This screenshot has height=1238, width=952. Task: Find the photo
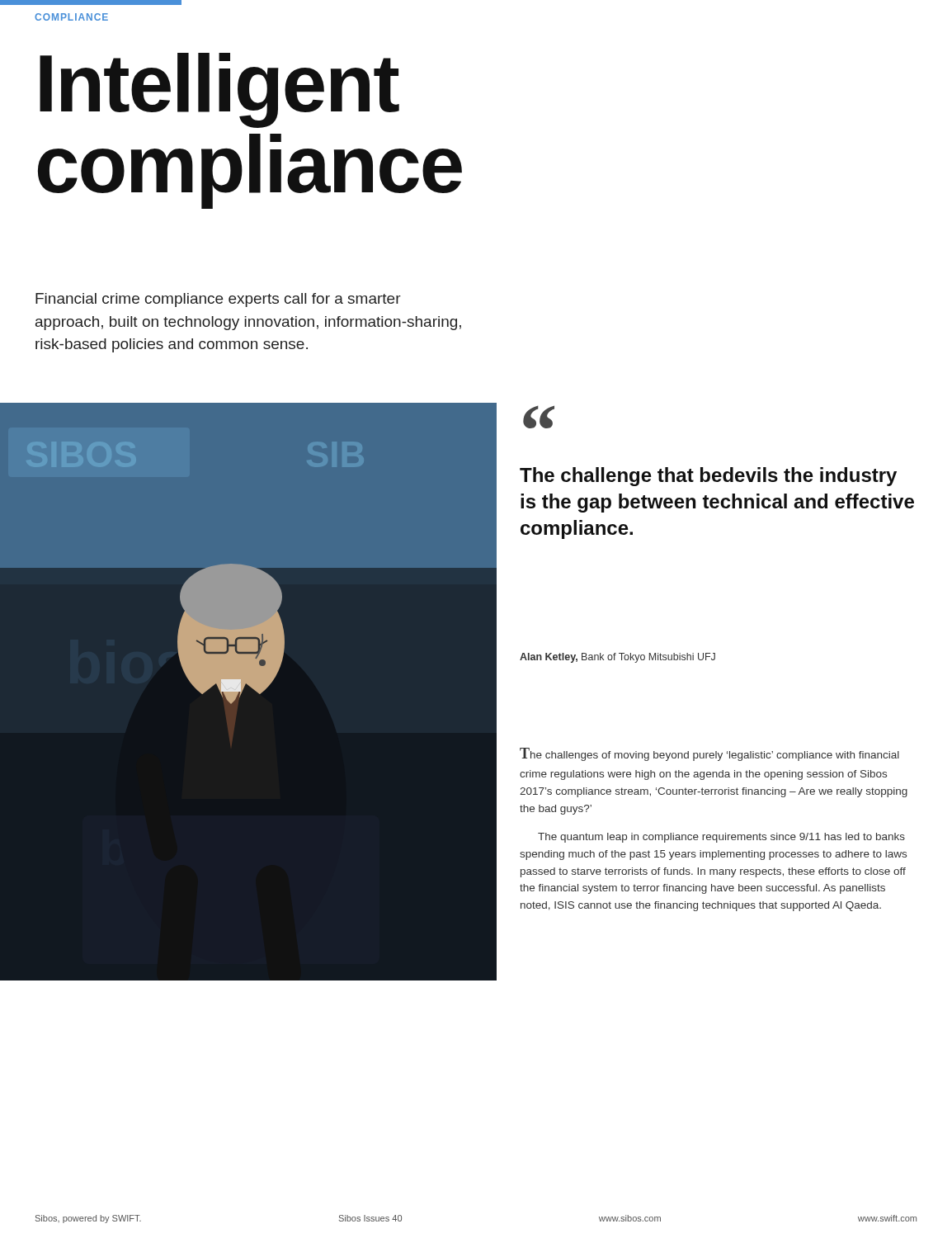248,692
